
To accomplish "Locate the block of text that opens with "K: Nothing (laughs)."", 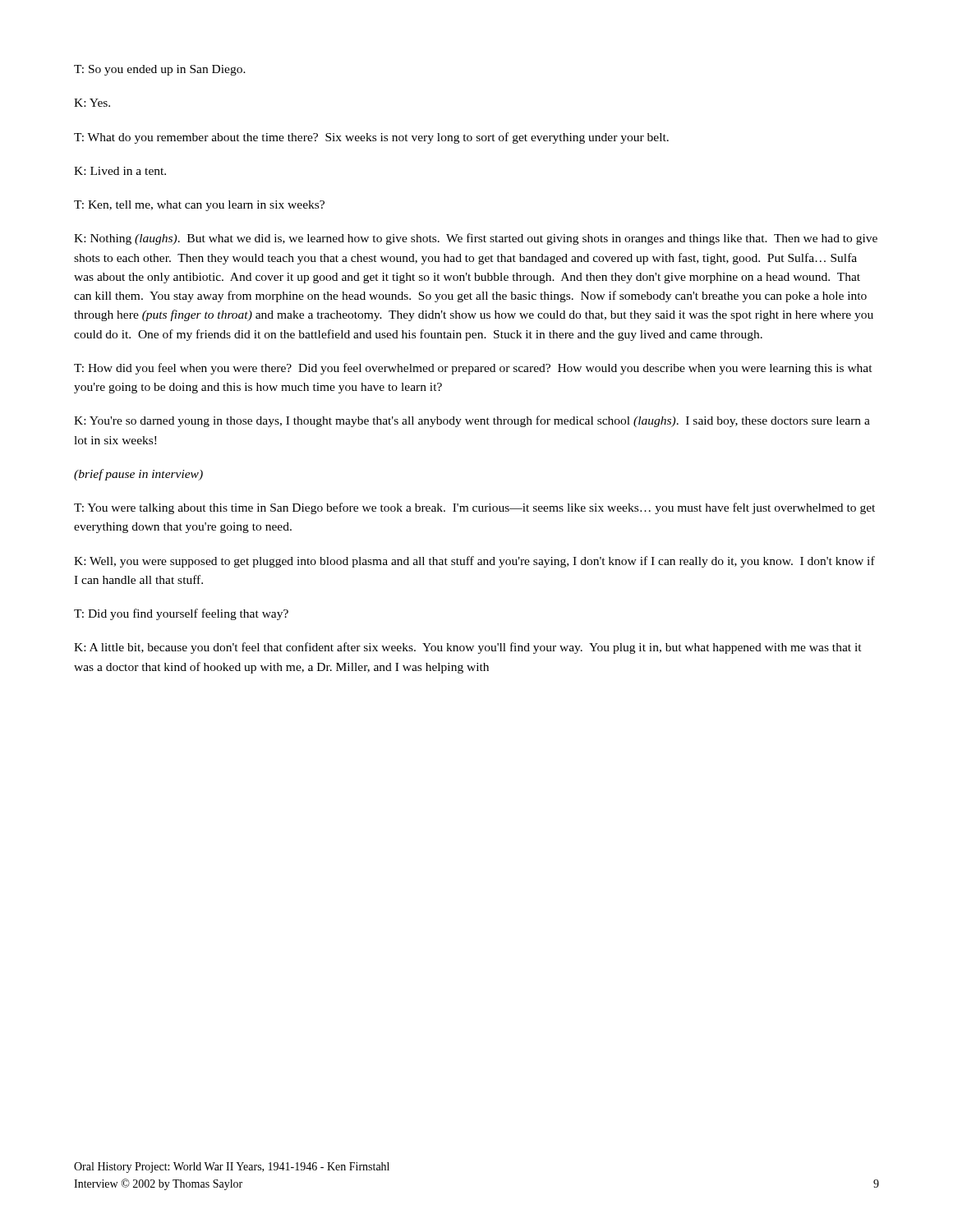I will pos(476,286).
